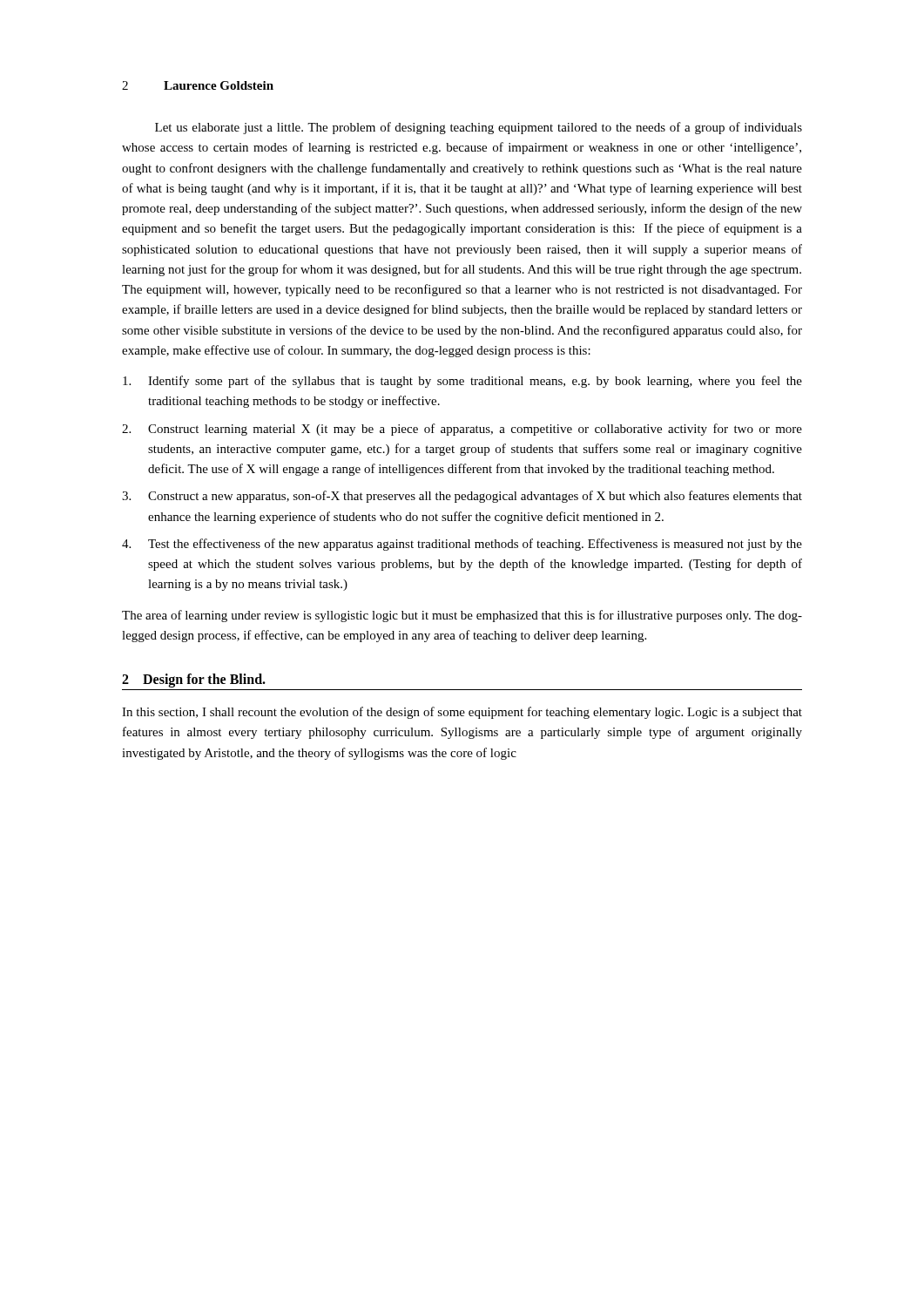Screen dimensions: 1307x924
Task: Navigate to the block starting "Let us elaborate"
Action: 462,239
